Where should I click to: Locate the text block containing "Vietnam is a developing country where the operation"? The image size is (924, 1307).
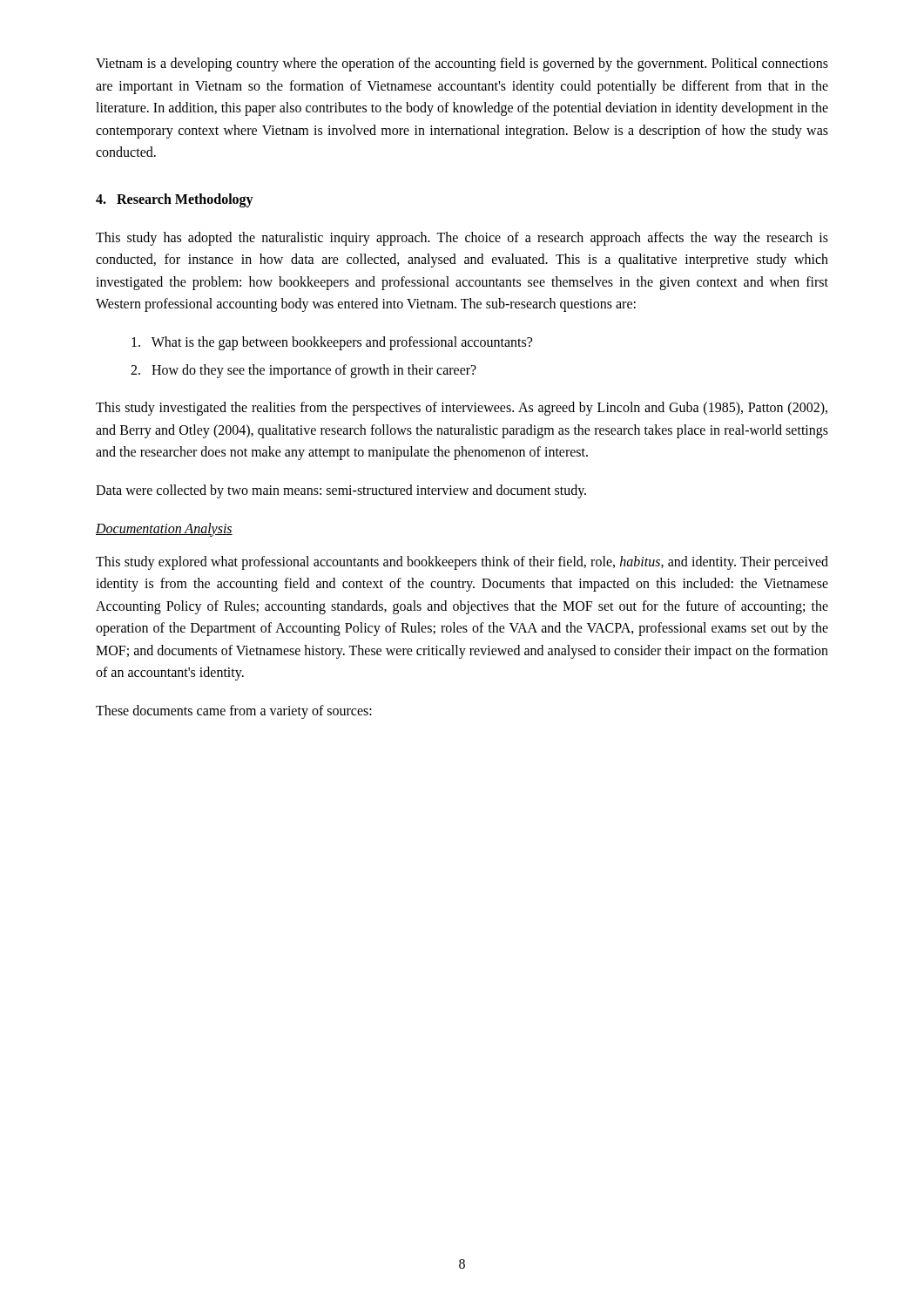coord(462,108)
